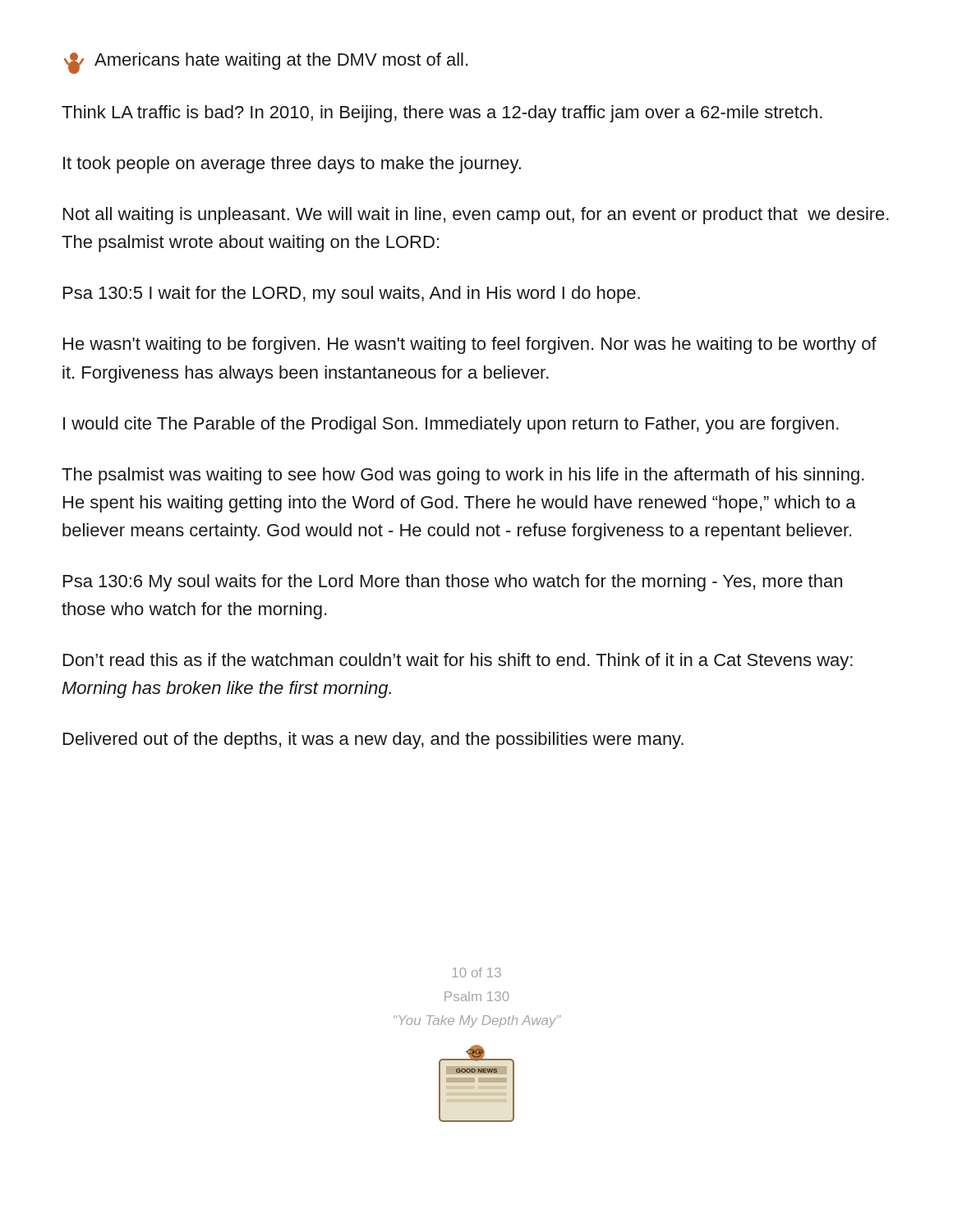
Task: Find the text block containing "I would cite The Parable"
Action: 451,423
